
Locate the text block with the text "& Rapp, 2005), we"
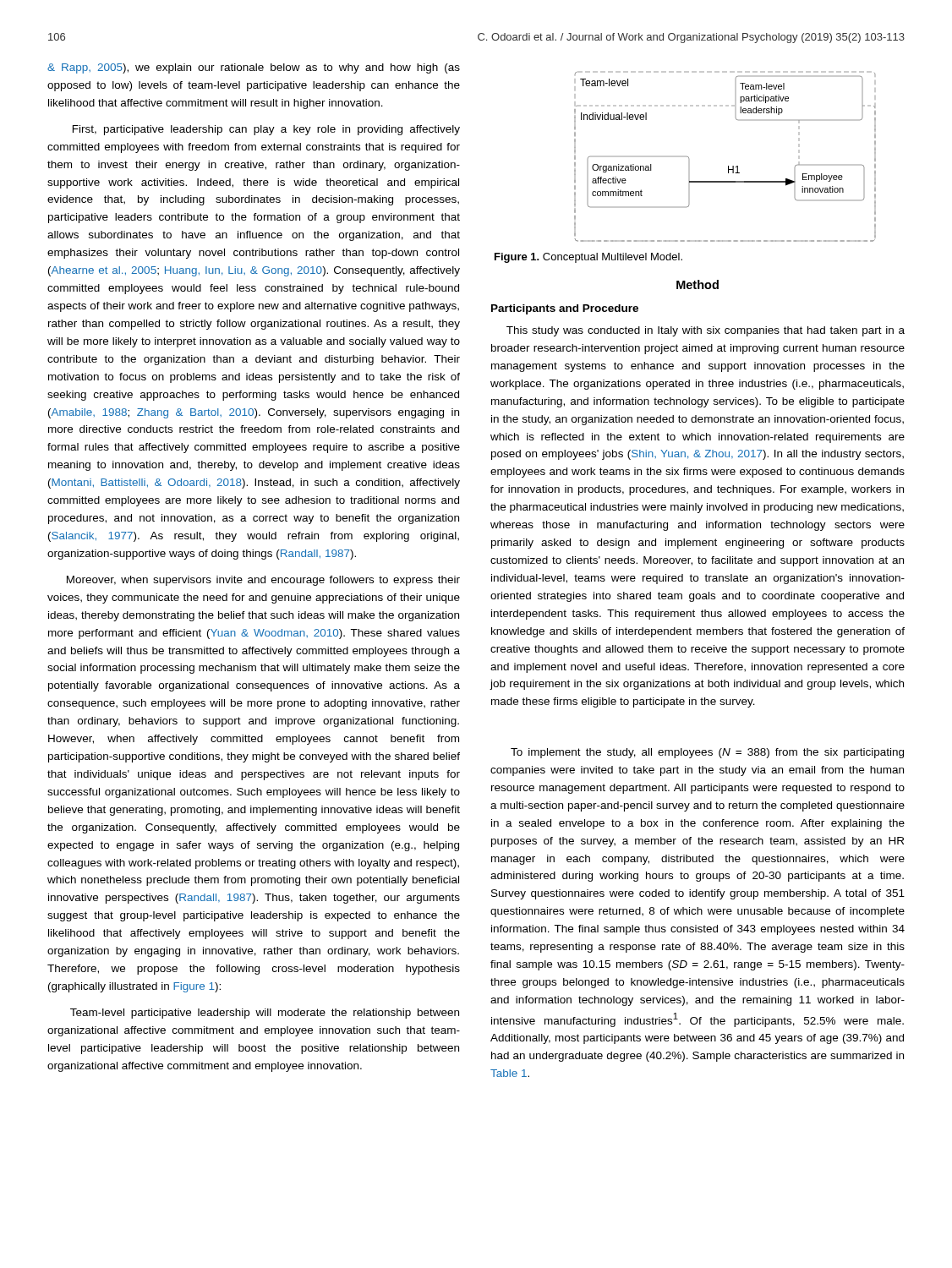tap(254, 85)
